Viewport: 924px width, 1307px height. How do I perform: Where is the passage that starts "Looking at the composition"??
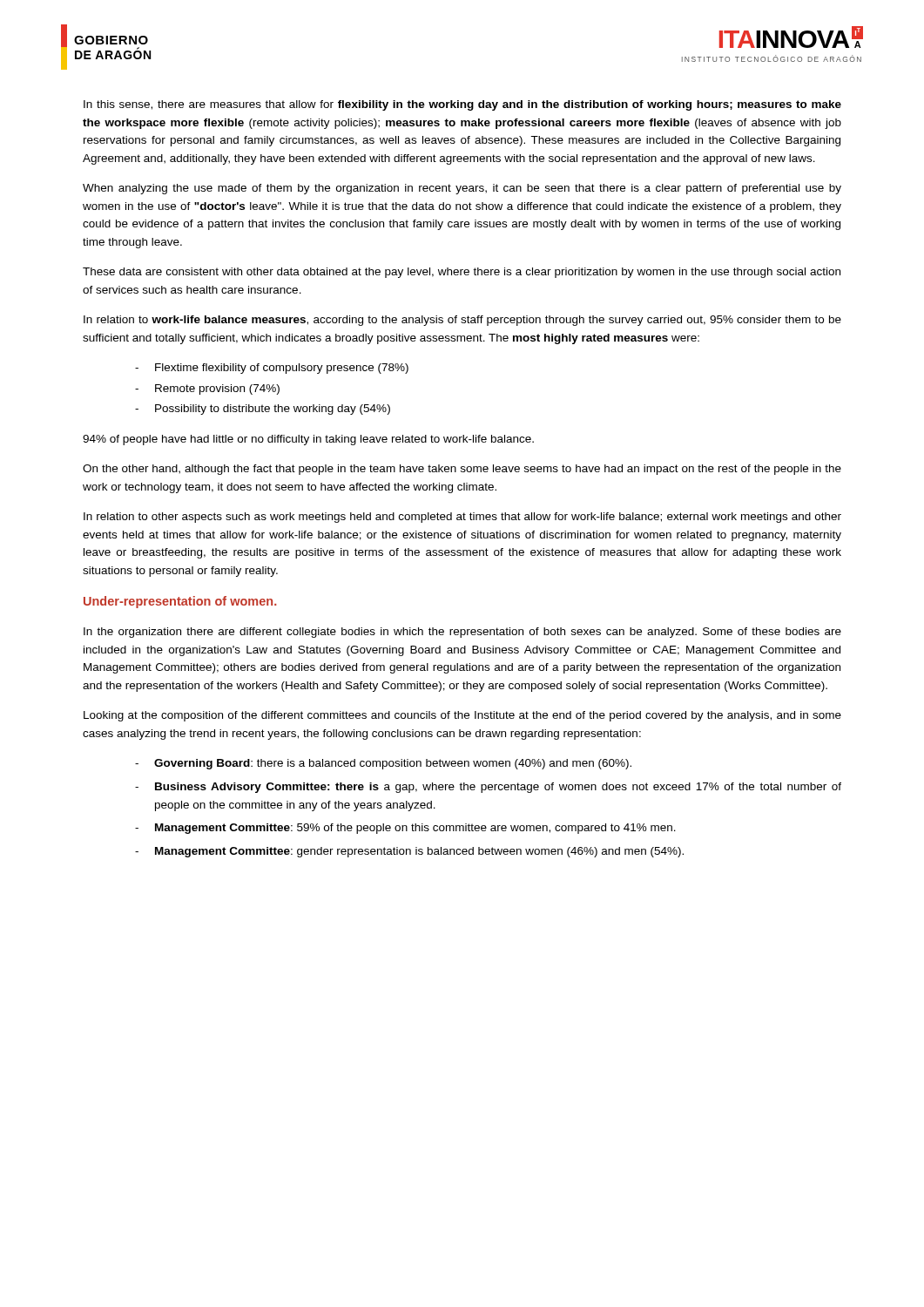(462, 725)
